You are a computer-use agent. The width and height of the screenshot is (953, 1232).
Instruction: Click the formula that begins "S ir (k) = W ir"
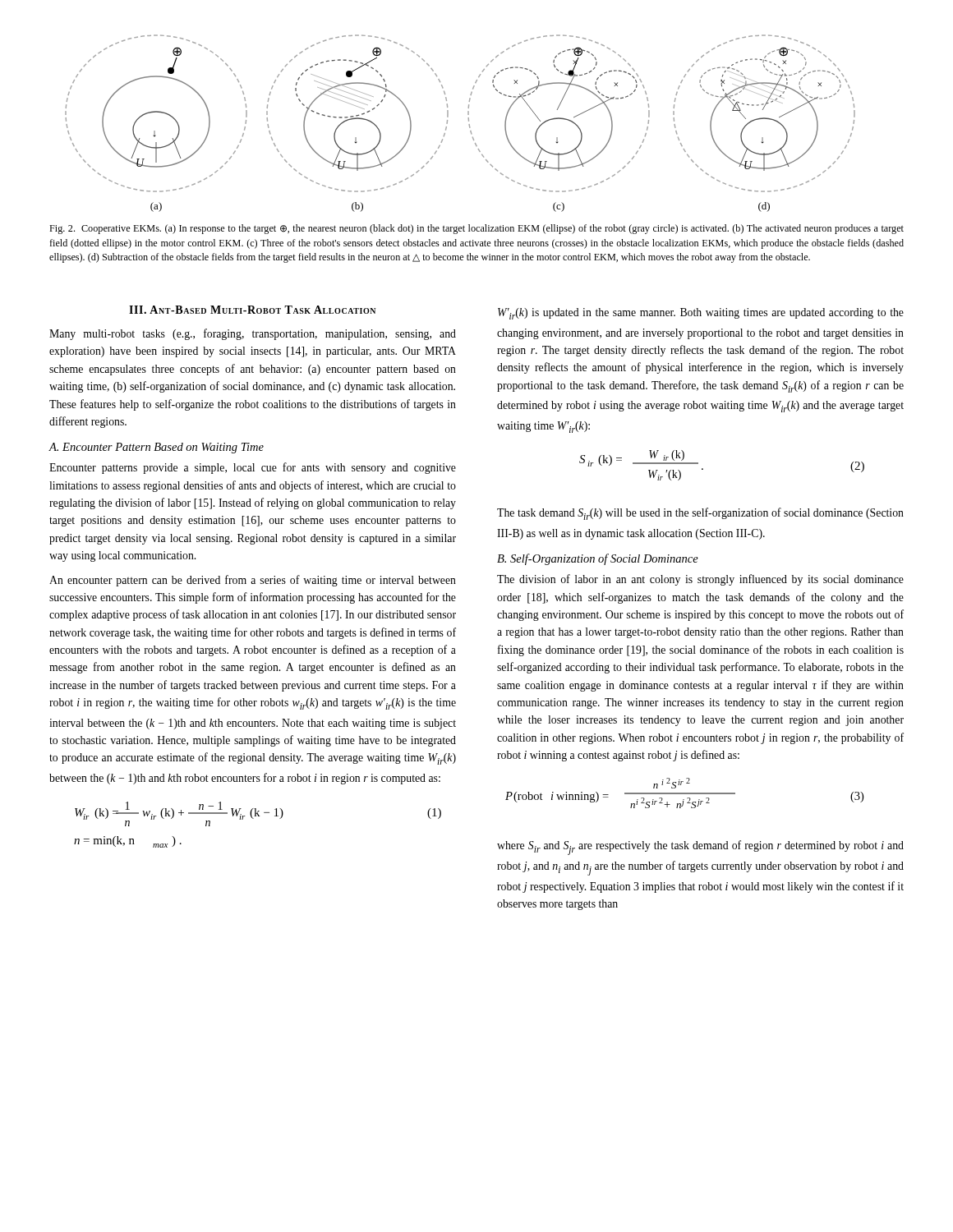(698, 469)
